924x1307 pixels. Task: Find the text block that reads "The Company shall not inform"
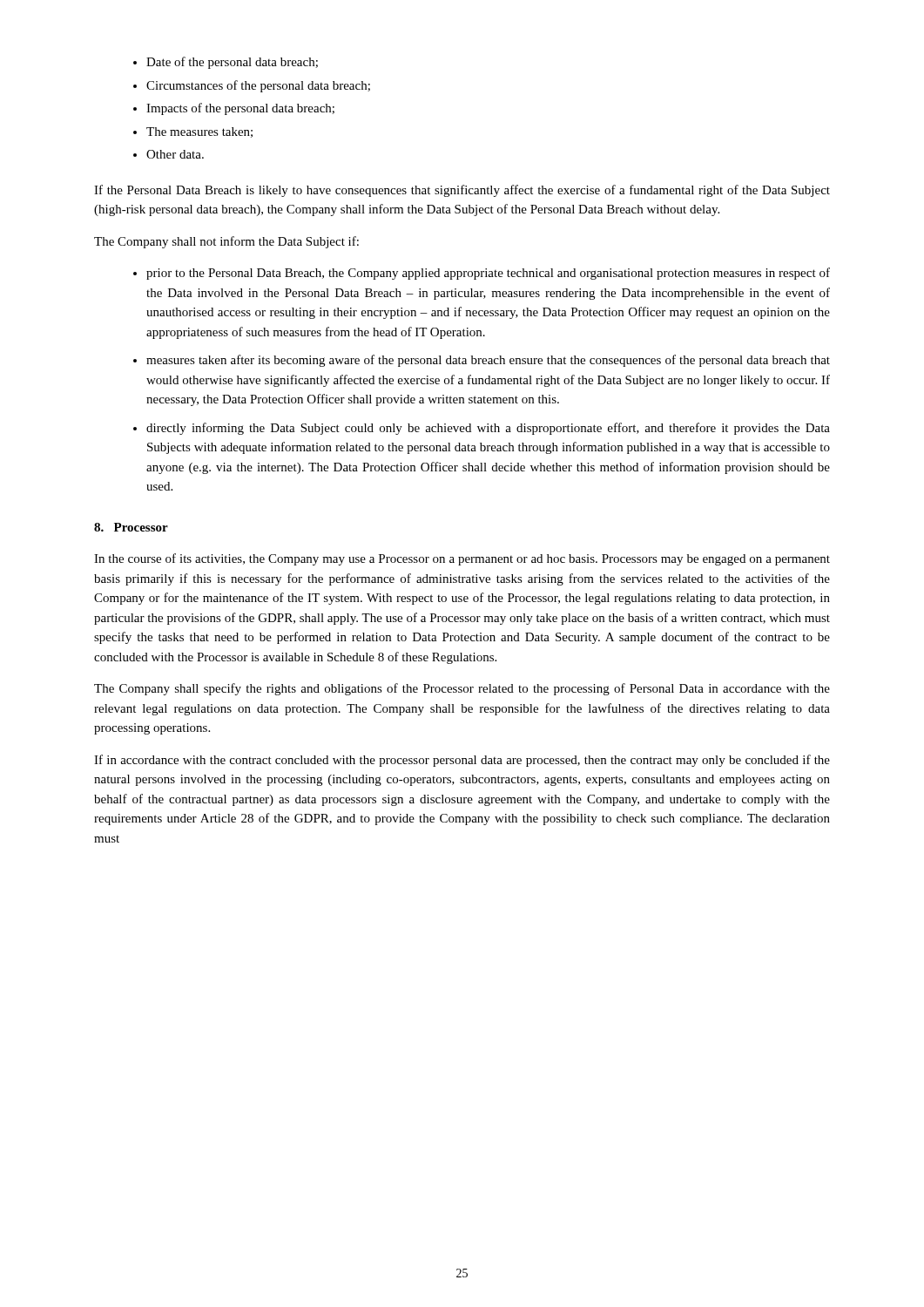[x=227, y=241]
